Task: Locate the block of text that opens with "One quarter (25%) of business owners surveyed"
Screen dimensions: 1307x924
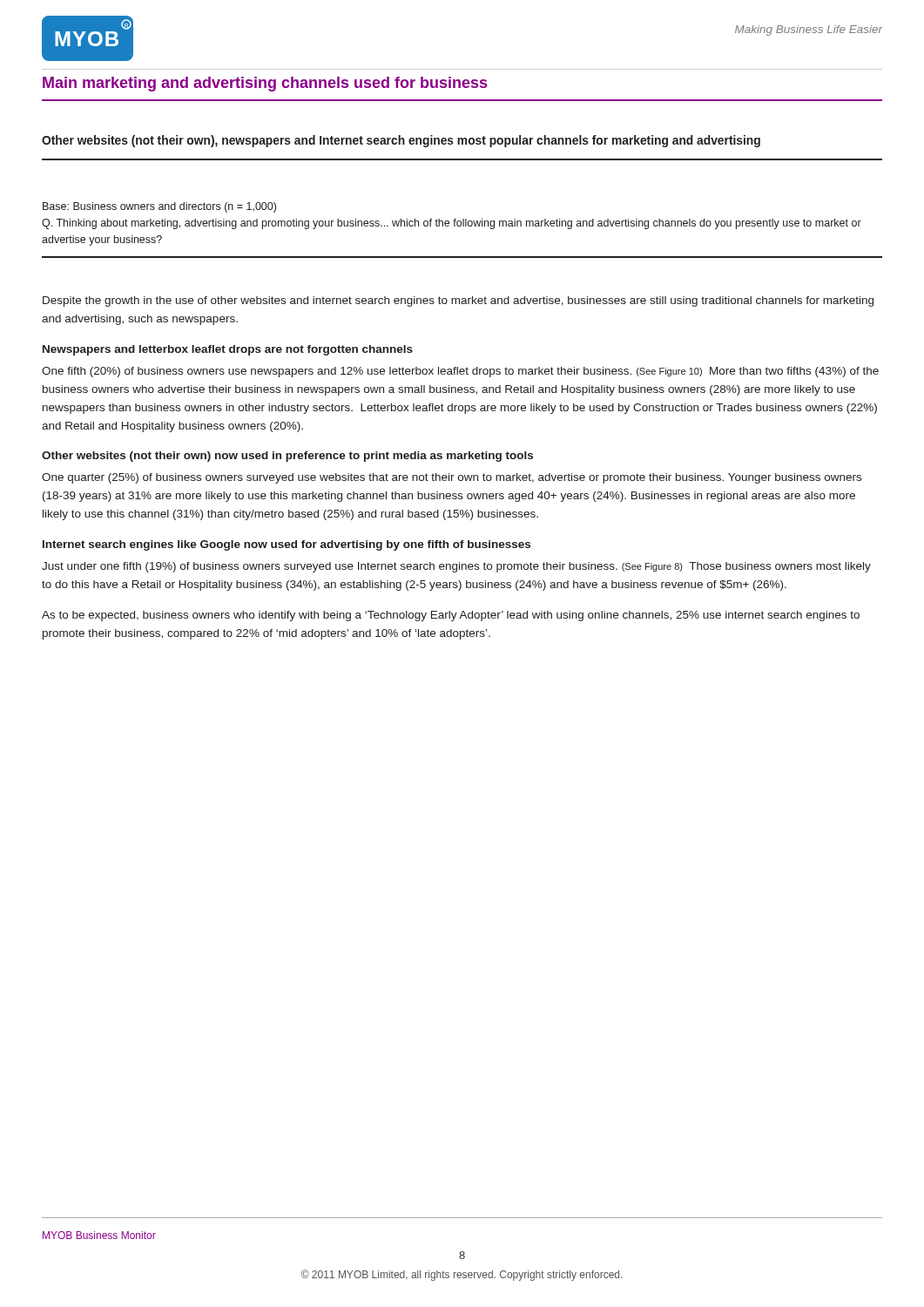Action: point(462,496)
